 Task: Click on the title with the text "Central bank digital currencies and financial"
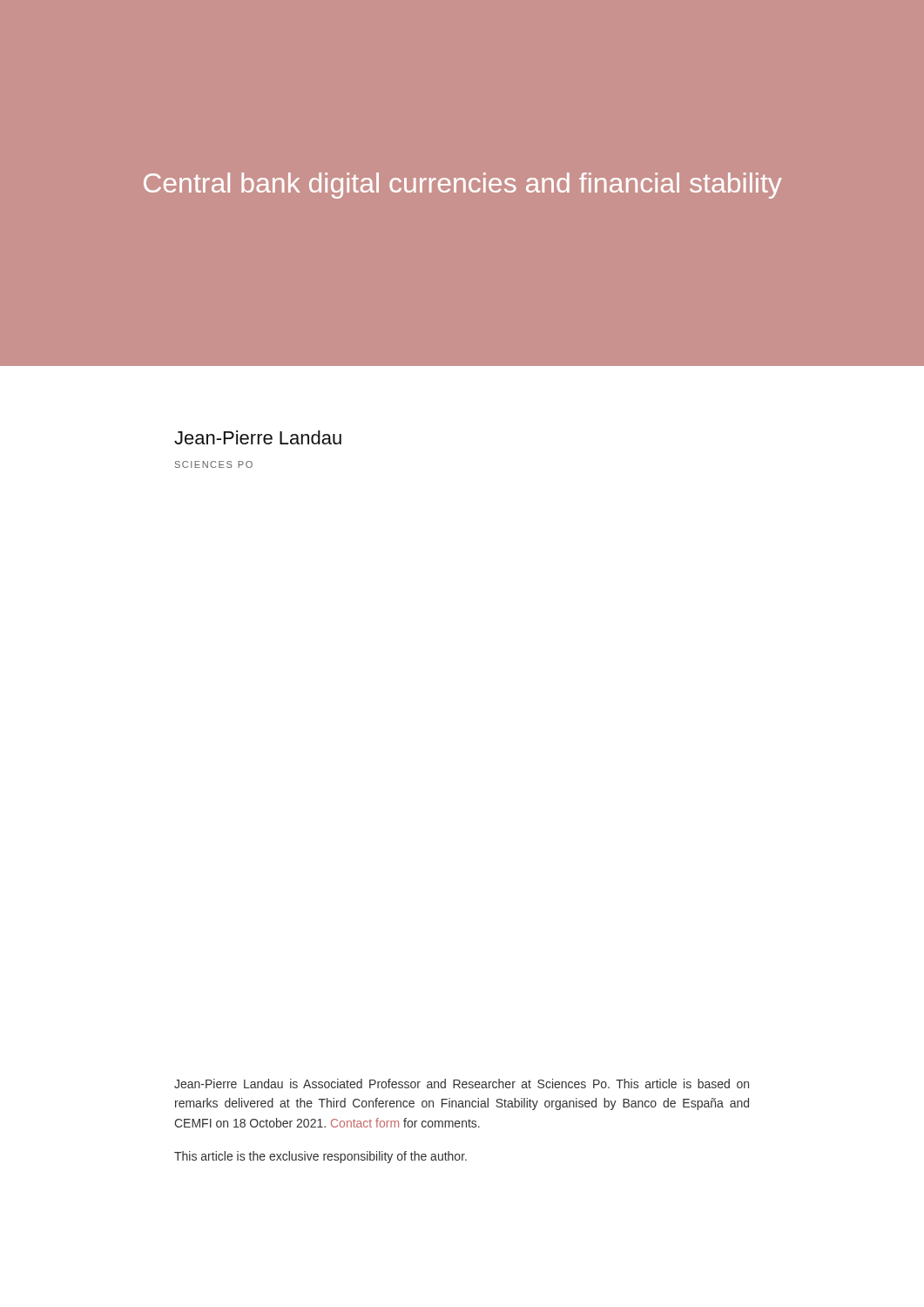462,183
